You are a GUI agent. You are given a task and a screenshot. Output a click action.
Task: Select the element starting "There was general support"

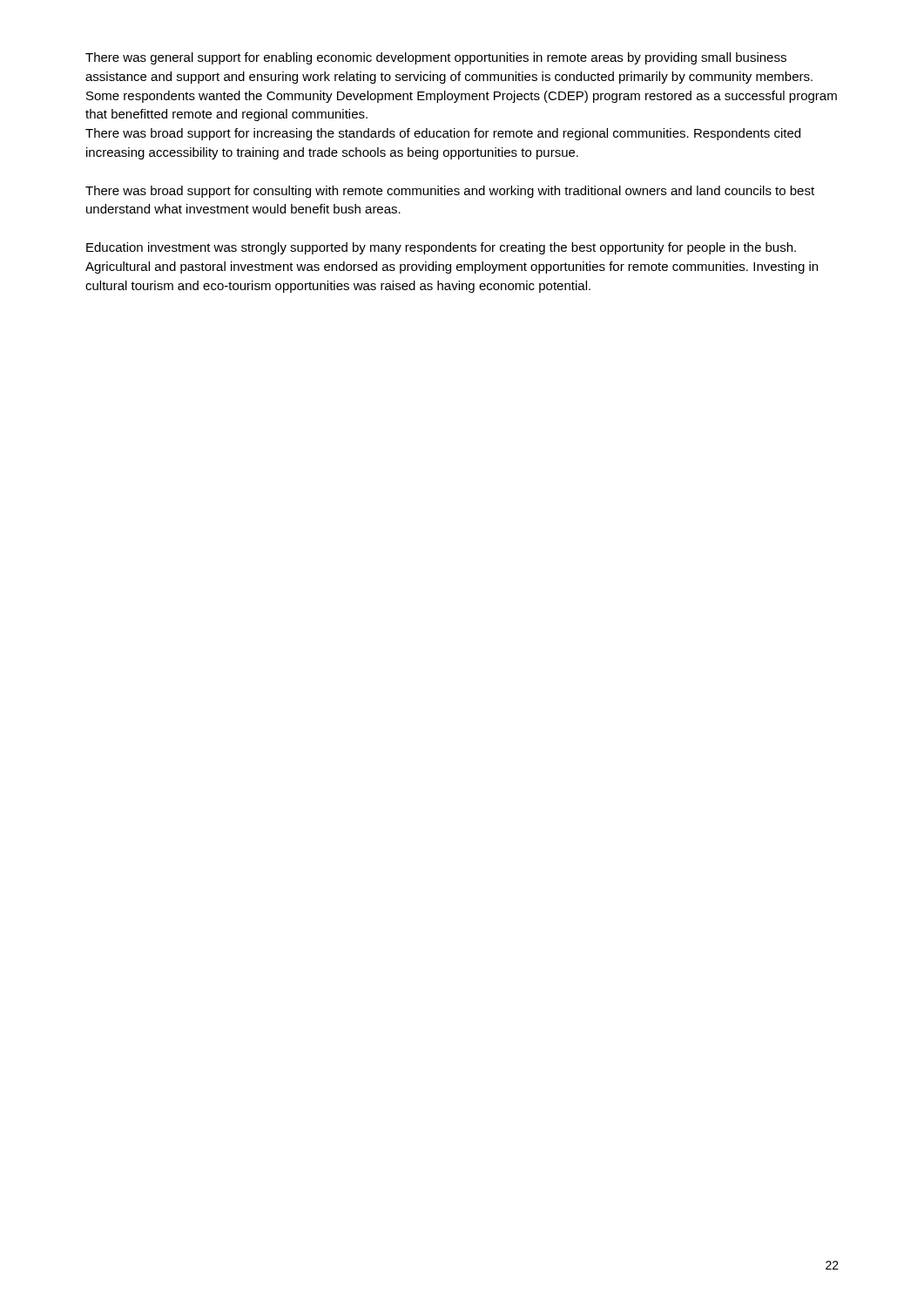(461, 104)
